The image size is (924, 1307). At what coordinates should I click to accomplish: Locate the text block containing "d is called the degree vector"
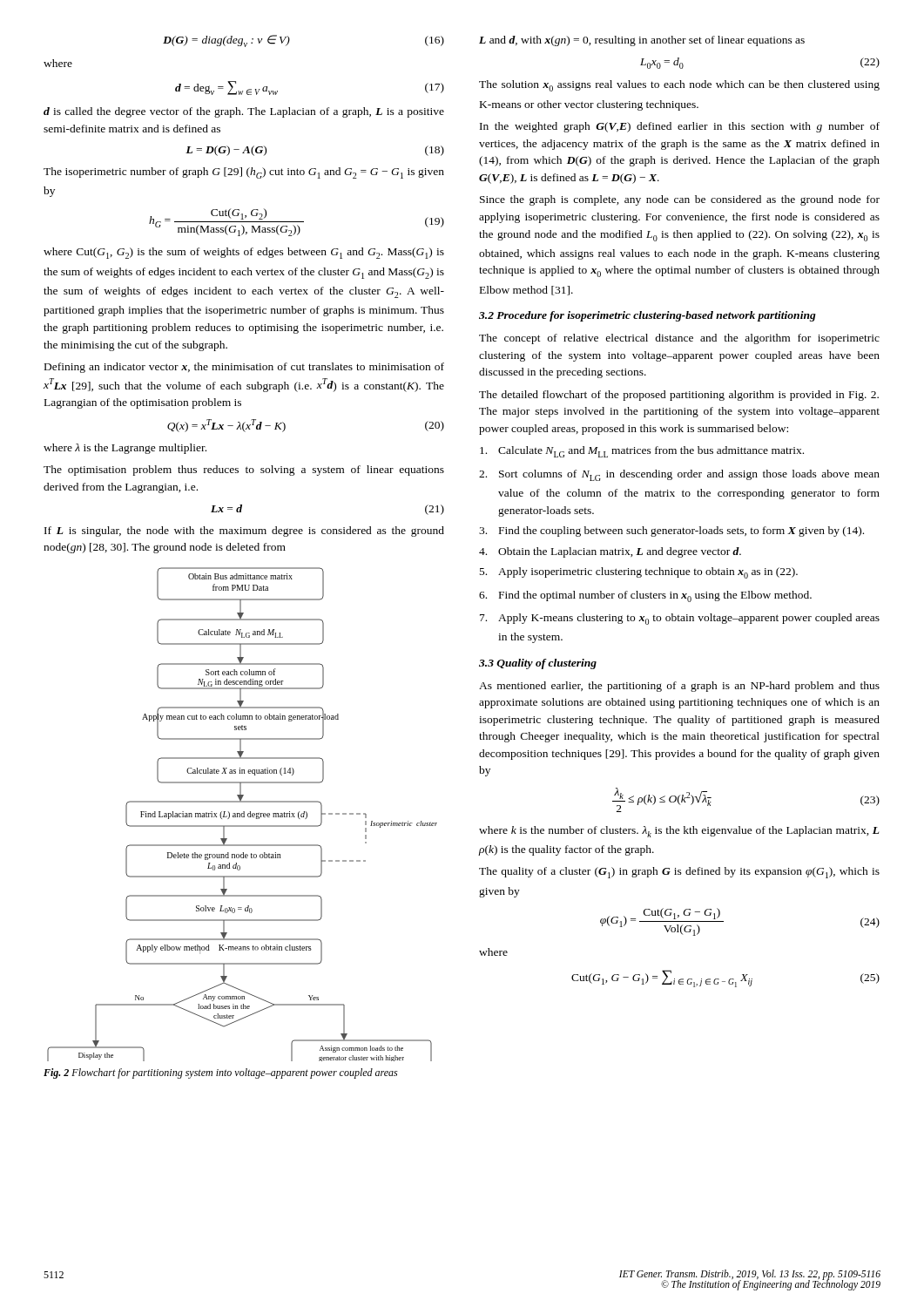[x=244, y=120]
